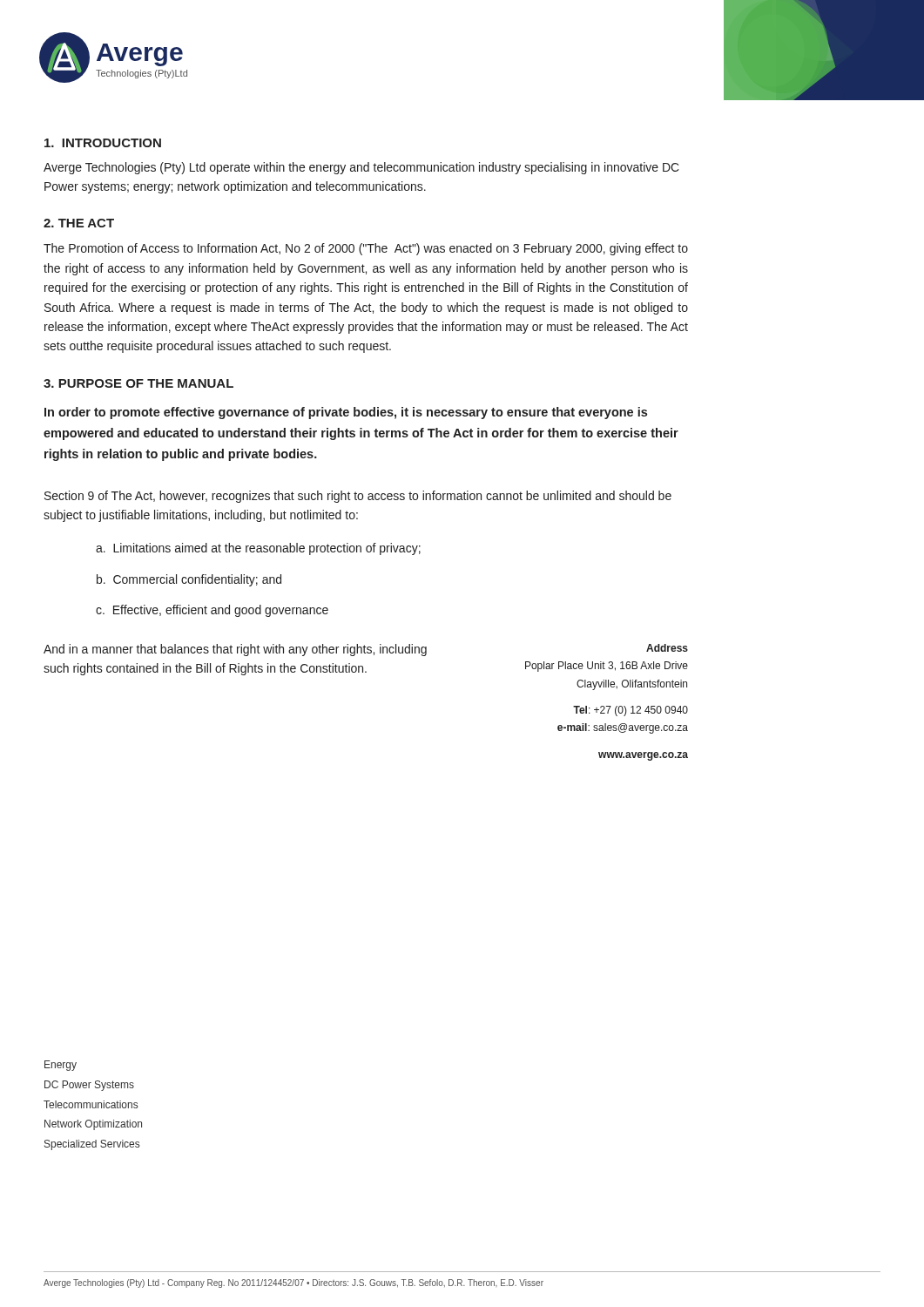Find the block starting "Address Poplar Place Unit 3, 16B Axle"

click(606, 666)
